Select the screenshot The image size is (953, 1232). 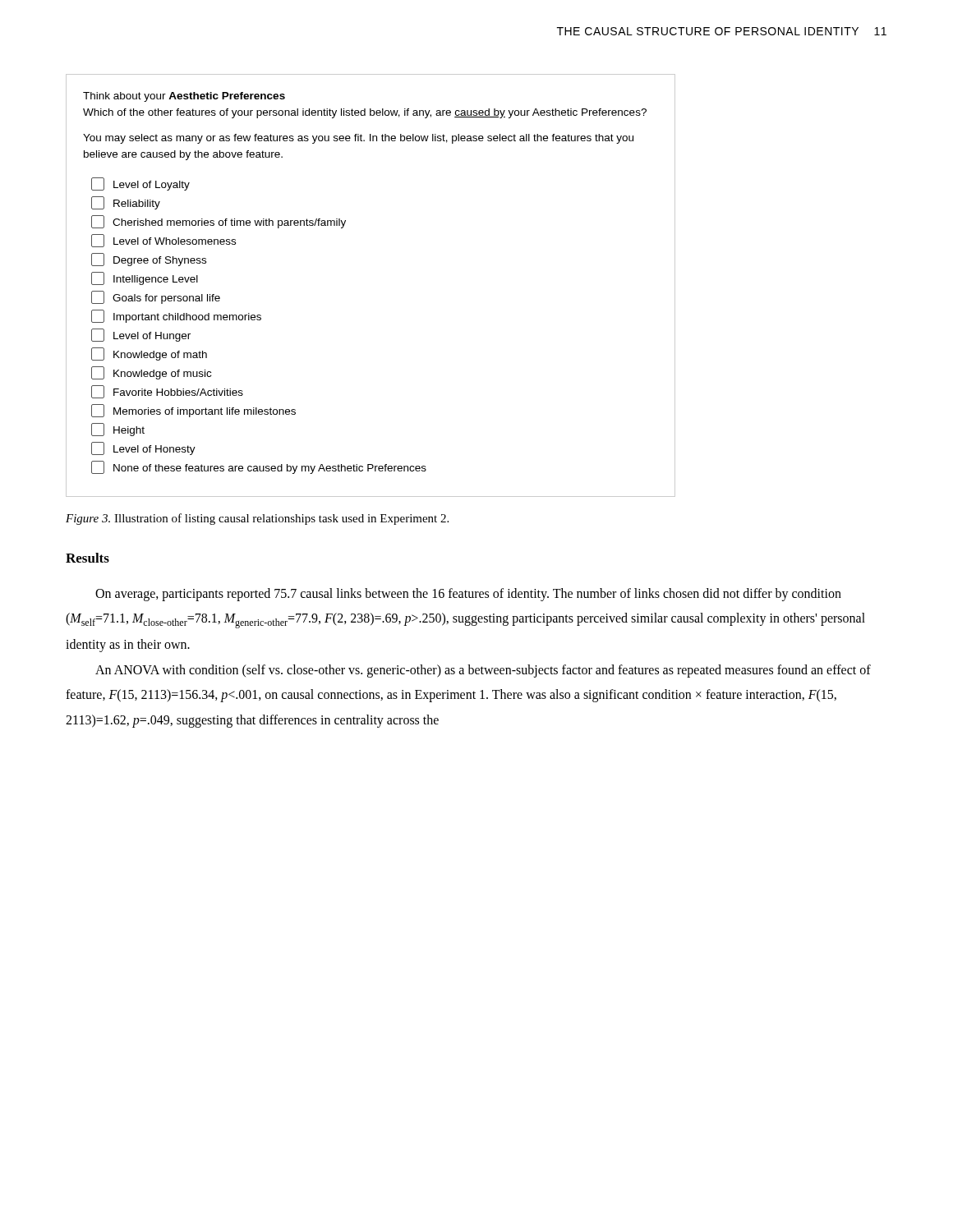click(476, 285)
